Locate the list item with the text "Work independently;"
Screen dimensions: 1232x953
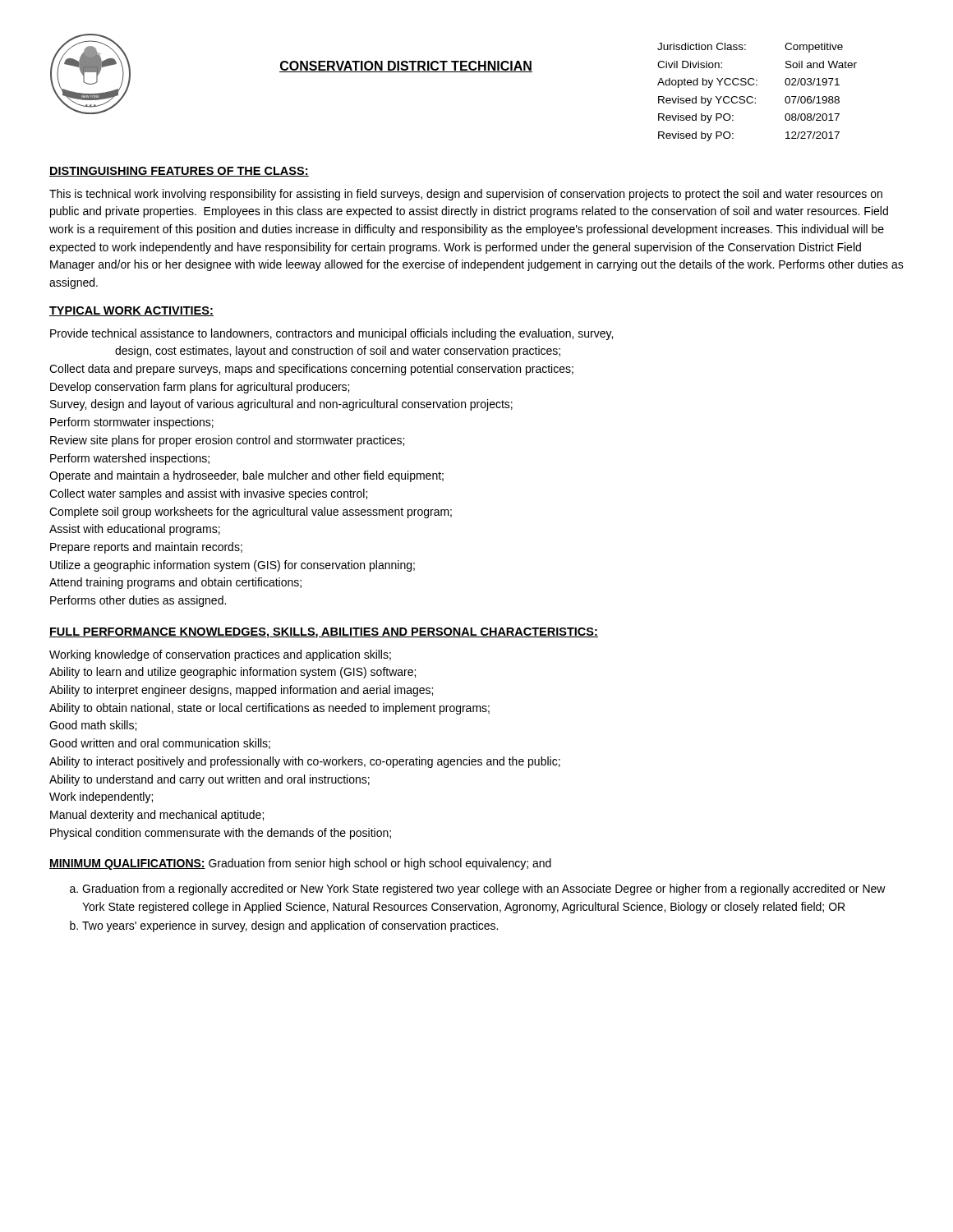tap(102, 797)
